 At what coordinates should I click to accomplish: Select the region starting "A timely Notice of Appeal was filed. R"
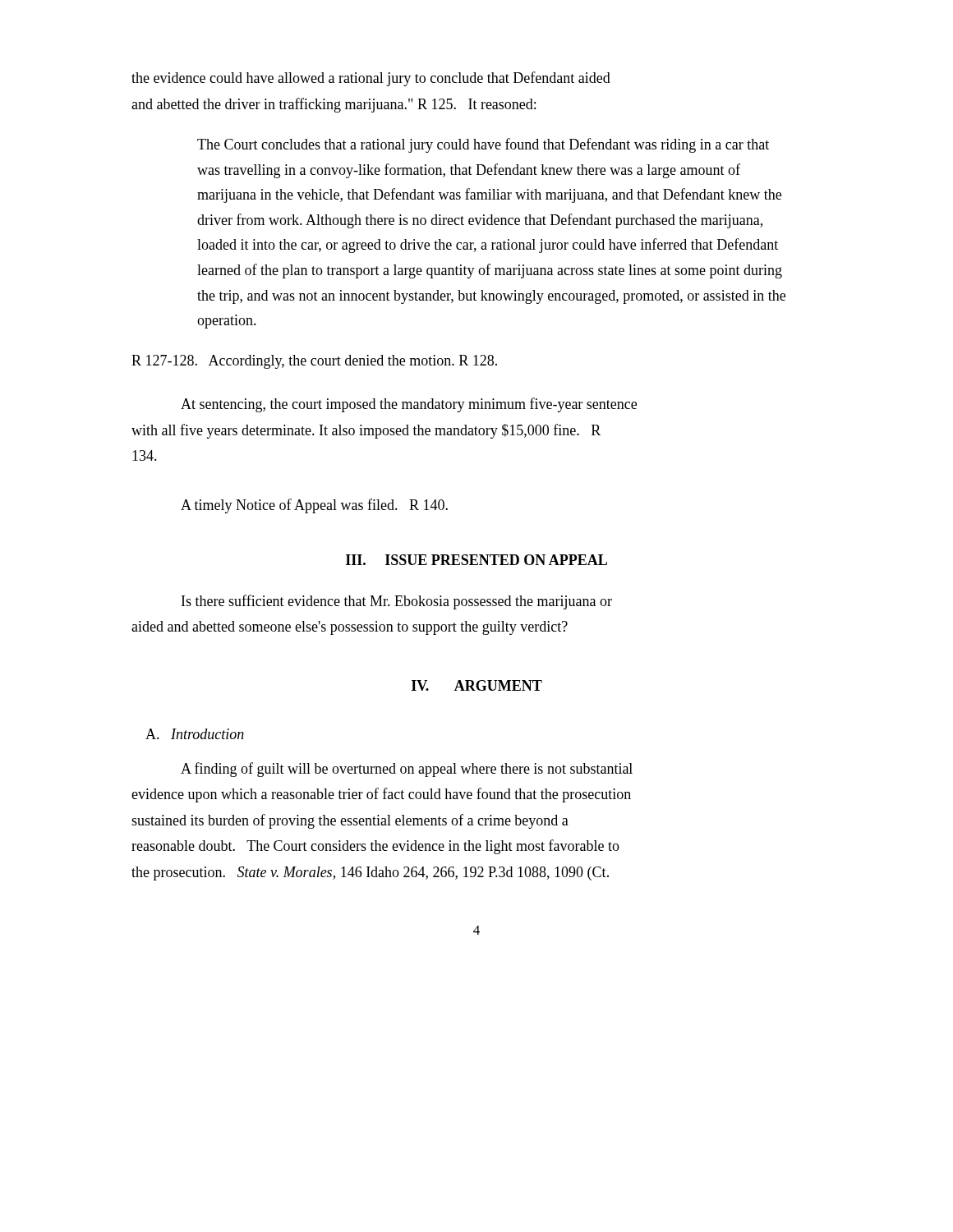tap(314, 506)
